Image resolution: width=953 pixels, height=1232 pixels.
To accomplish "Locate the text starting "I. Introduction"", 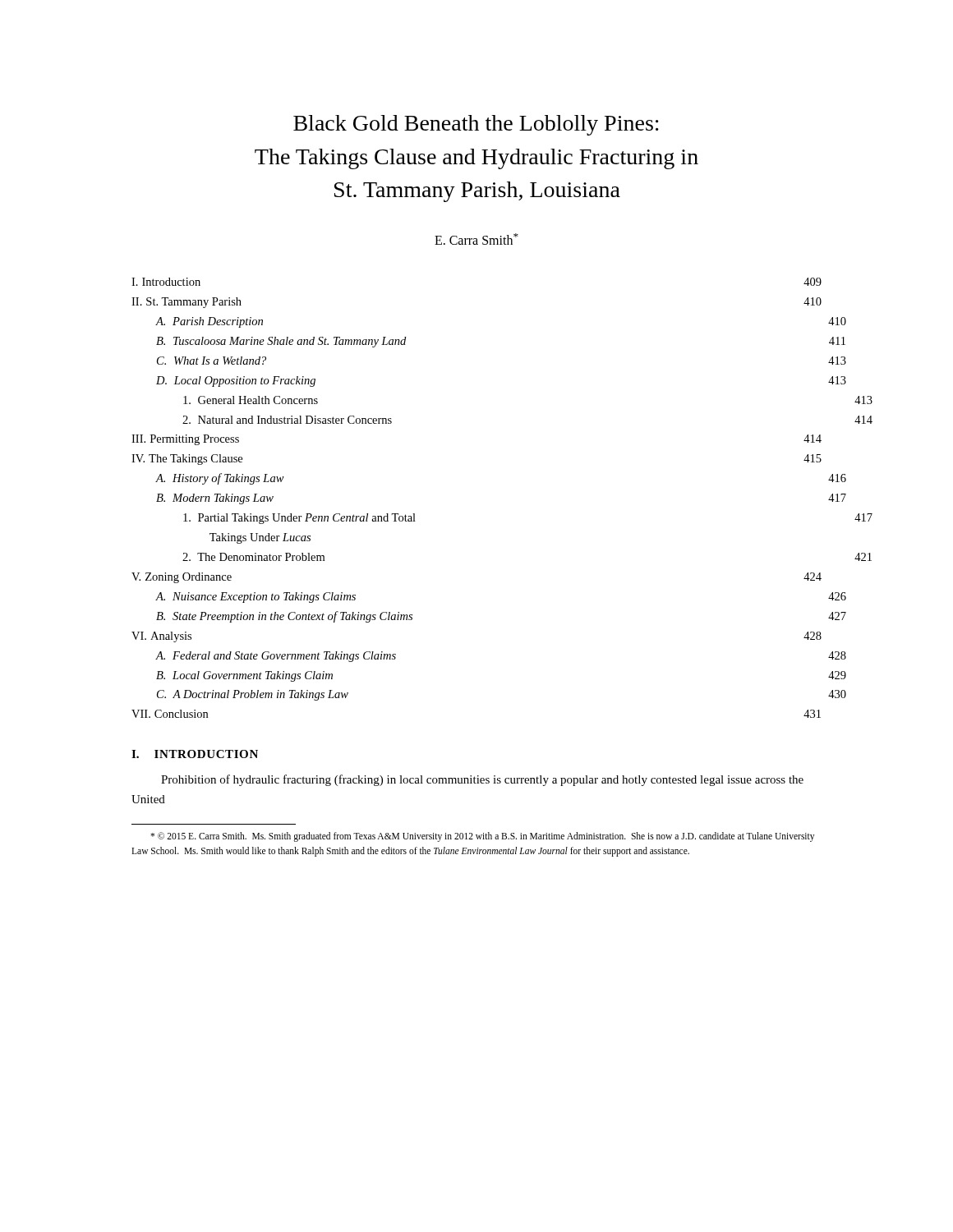I will [195, 755].
